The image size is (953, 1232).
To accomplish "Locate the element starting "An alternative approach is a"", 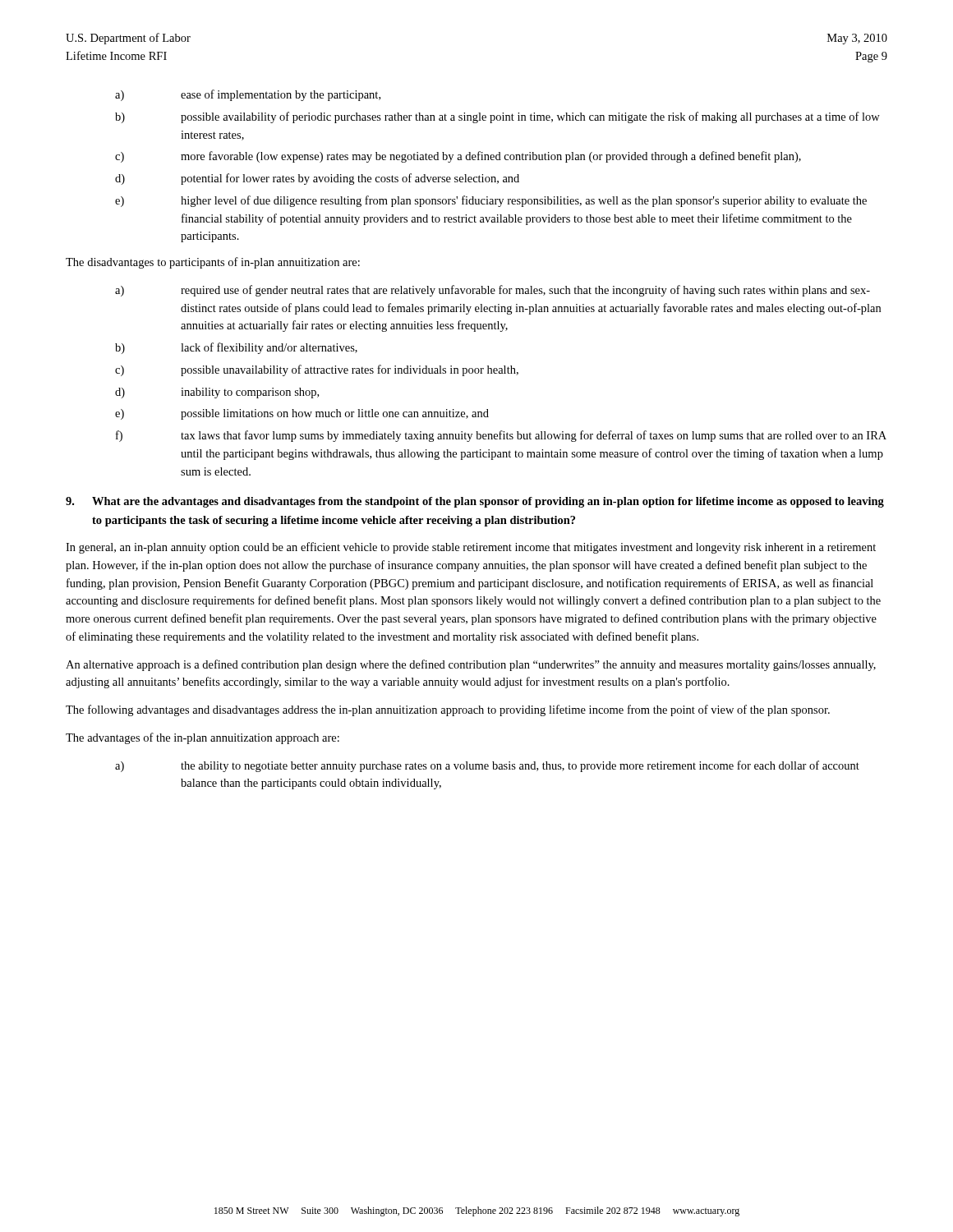I will tap(471, 673).
